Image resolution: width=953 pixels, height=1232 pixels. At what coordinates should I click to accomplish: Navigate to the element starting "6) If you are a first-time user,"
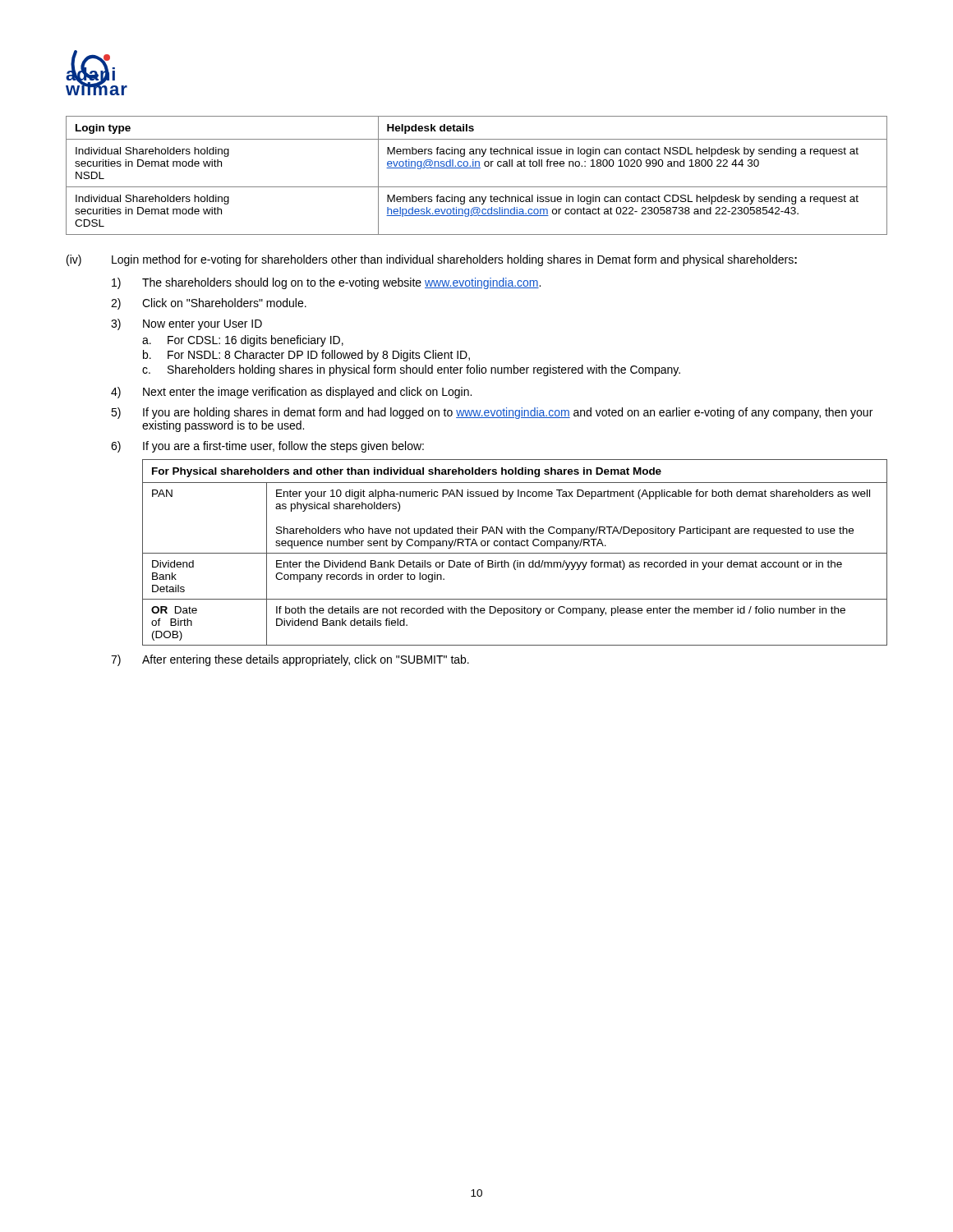(x=499, y=543)
